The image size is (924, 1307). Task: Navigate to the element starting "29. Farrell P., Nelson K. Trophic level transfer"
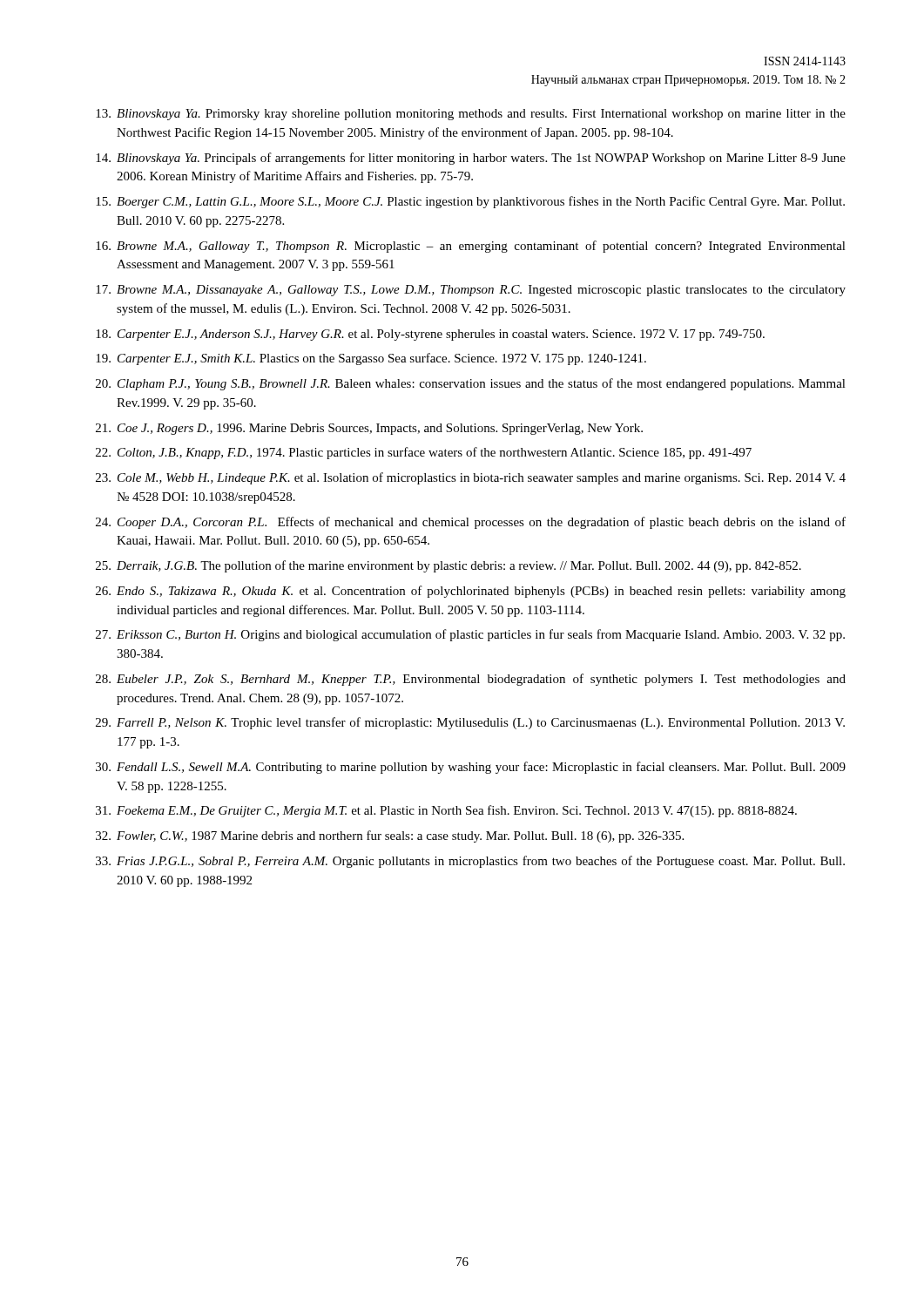[462, 733]
